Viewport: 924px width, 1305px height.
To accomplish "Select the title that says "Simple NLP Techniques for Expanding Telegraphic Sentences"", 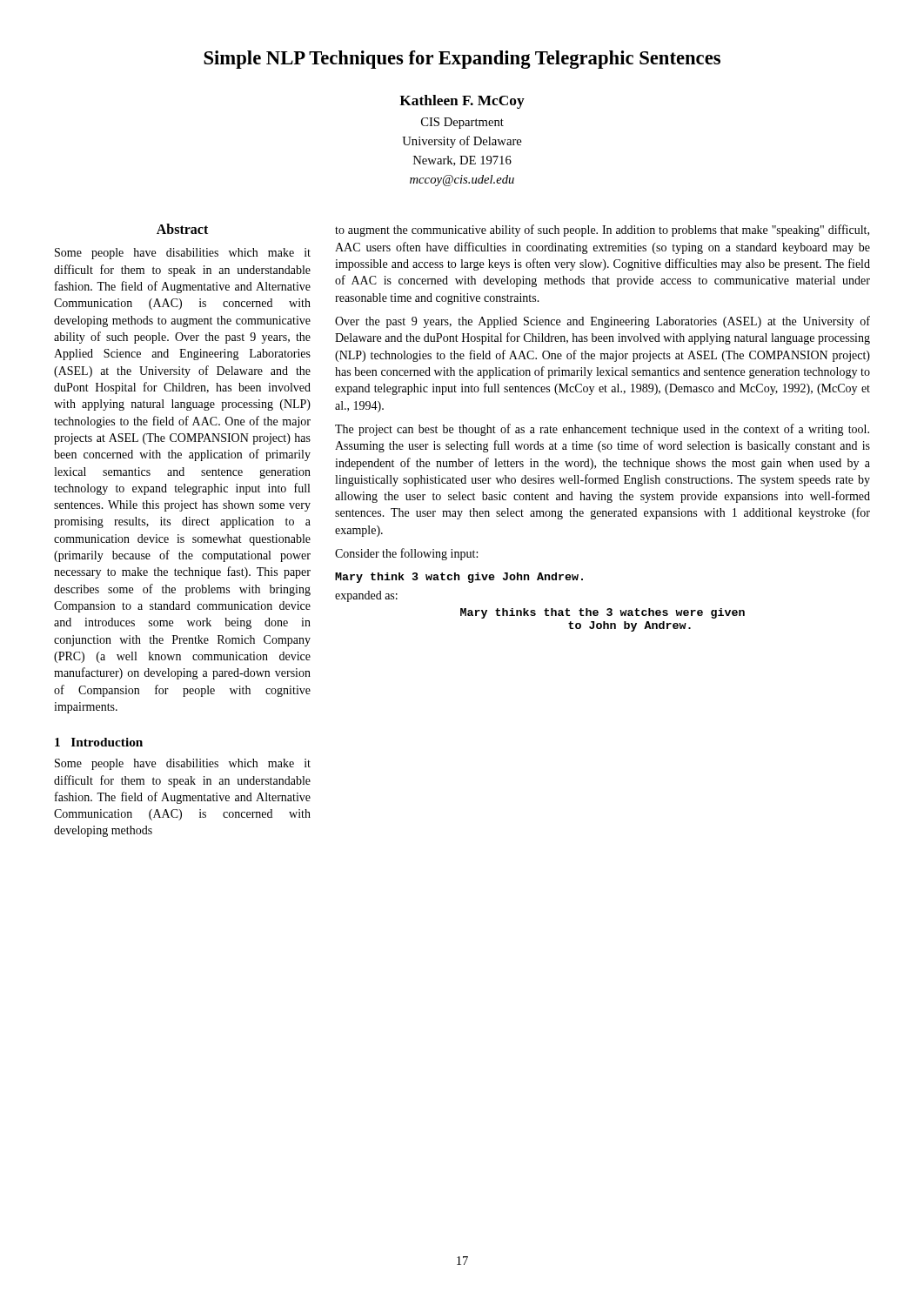I will click(x=462, y=58).
